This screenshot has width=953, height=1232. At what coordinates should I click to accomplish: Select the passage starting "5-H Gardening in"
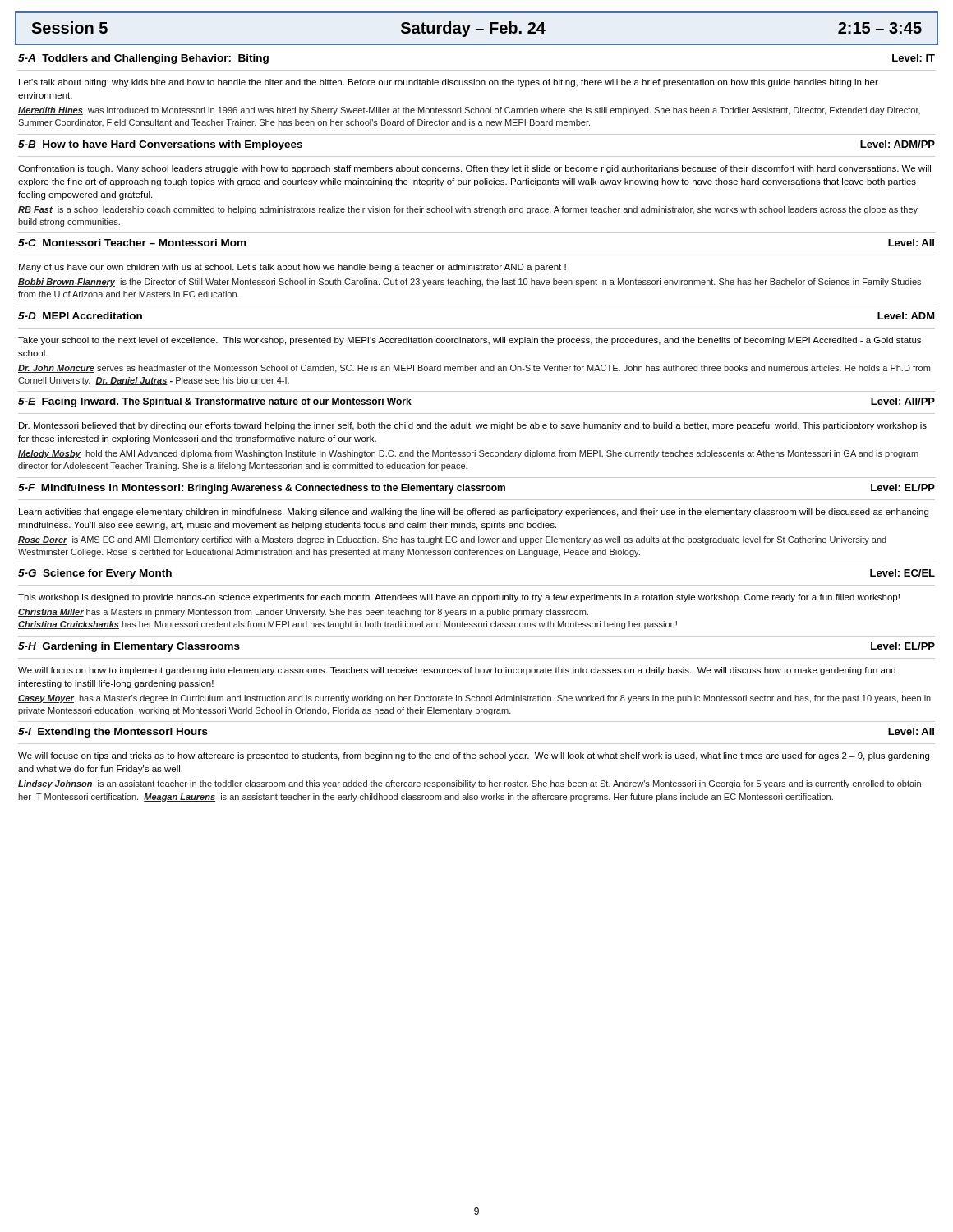coord(476,646)
